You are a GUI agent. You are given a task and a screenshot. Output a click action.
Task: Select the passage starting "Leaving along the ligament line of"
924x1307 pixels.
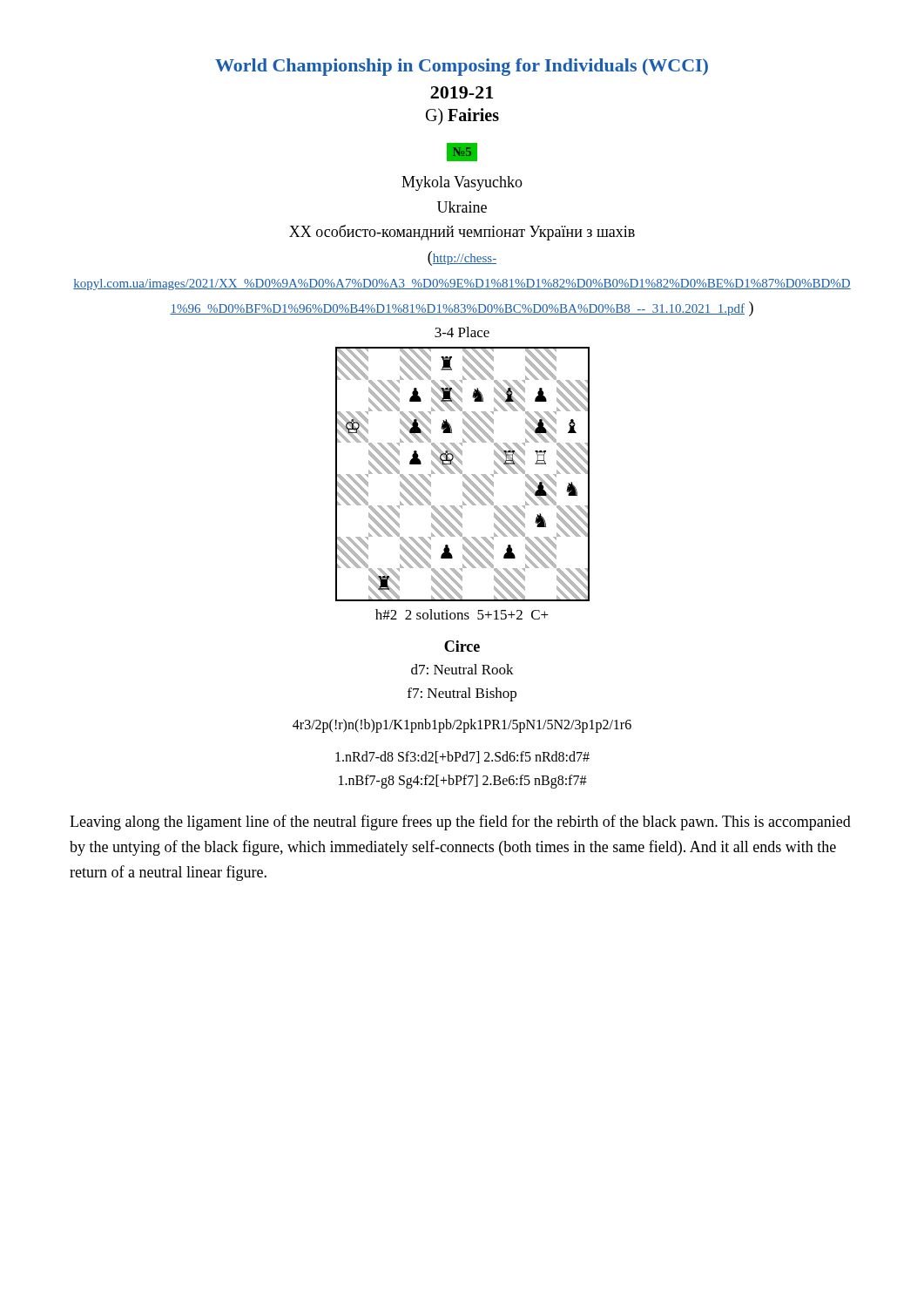(x=460, y=847)
